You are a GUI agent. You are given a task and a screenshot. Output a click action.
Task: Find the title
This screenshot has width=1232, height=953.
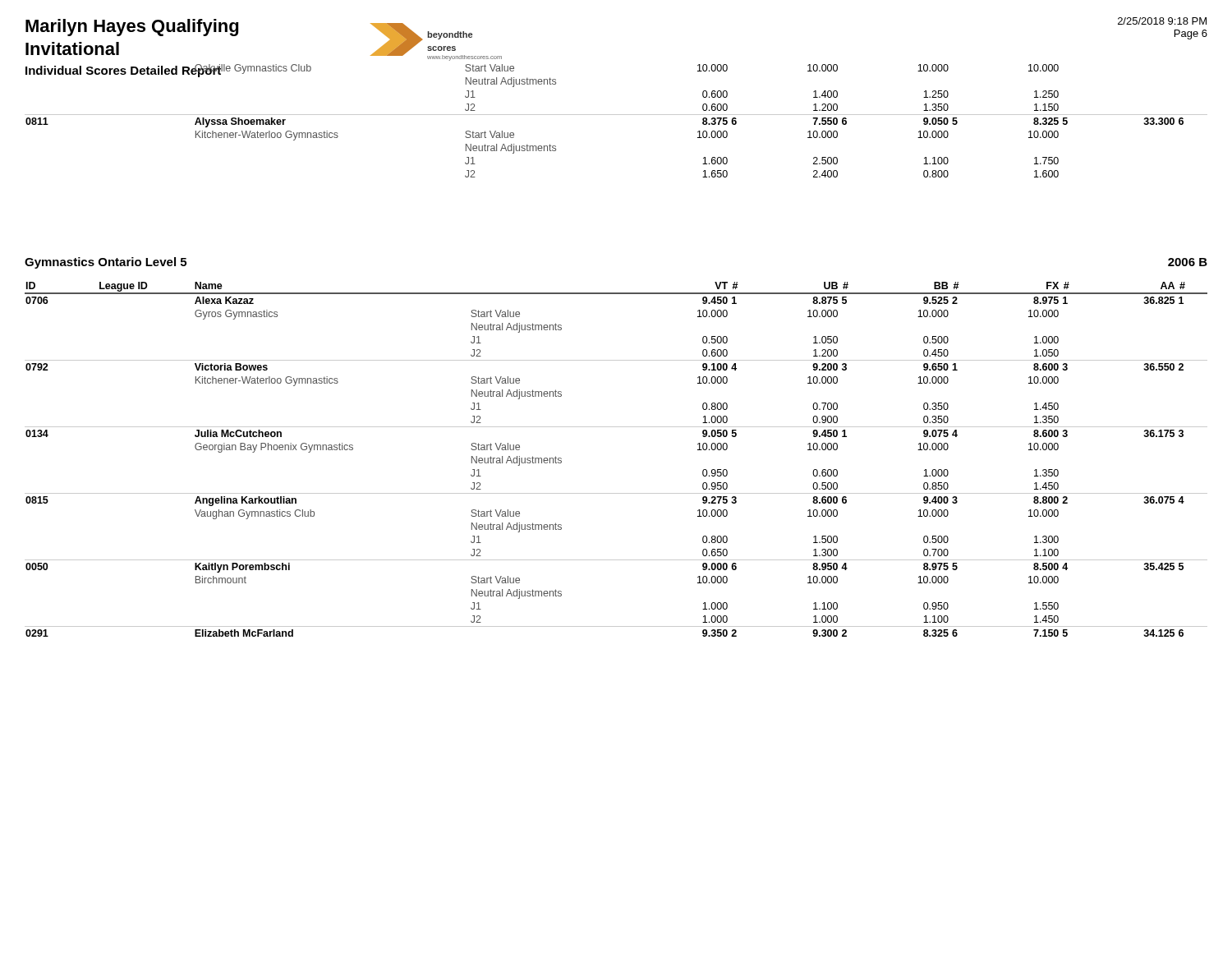point(132,47)
